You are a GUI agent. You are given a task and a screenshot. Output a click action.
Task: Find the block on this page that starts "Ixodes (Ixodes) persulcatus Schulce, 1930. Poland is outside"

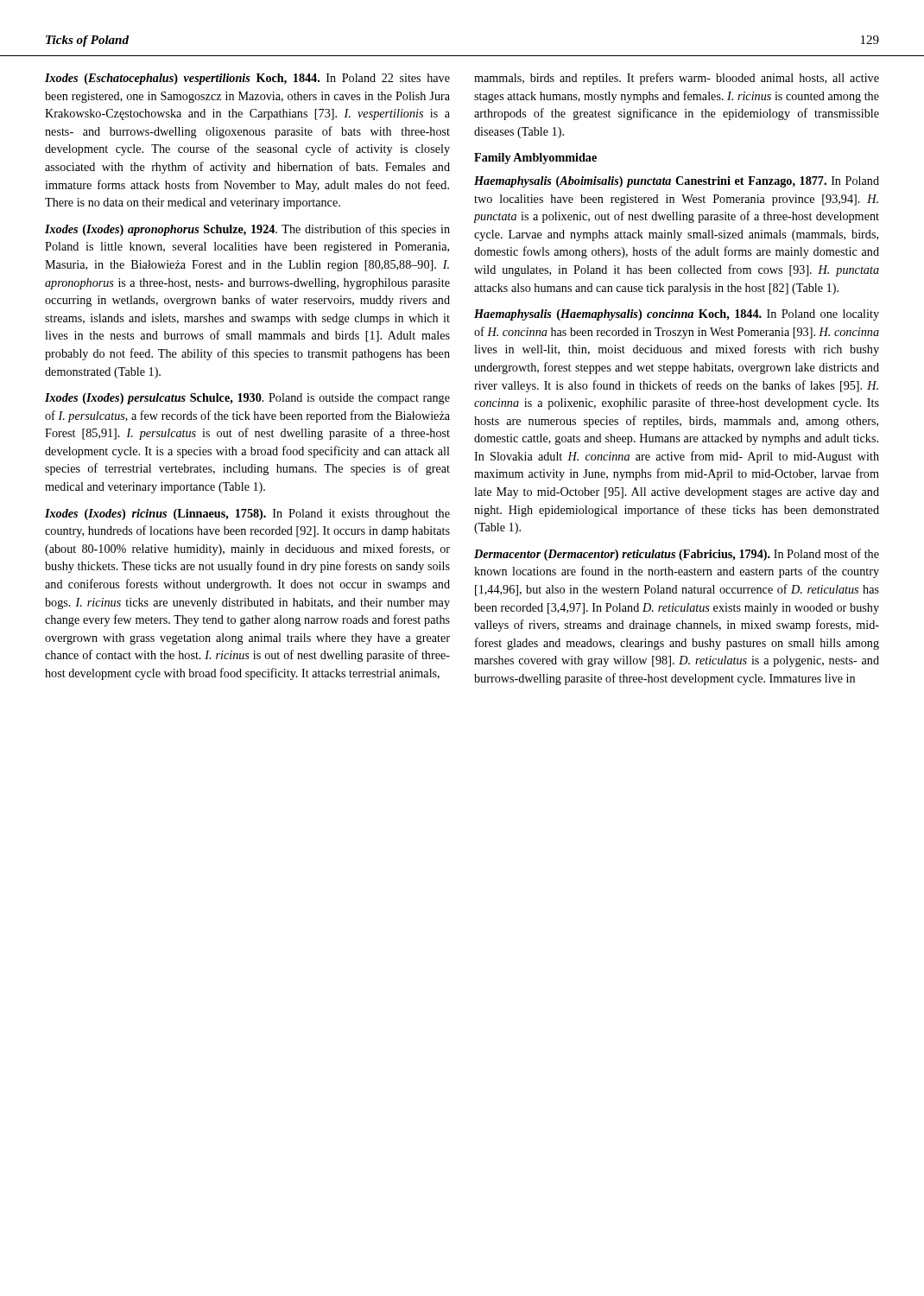[x=247, y=442]
